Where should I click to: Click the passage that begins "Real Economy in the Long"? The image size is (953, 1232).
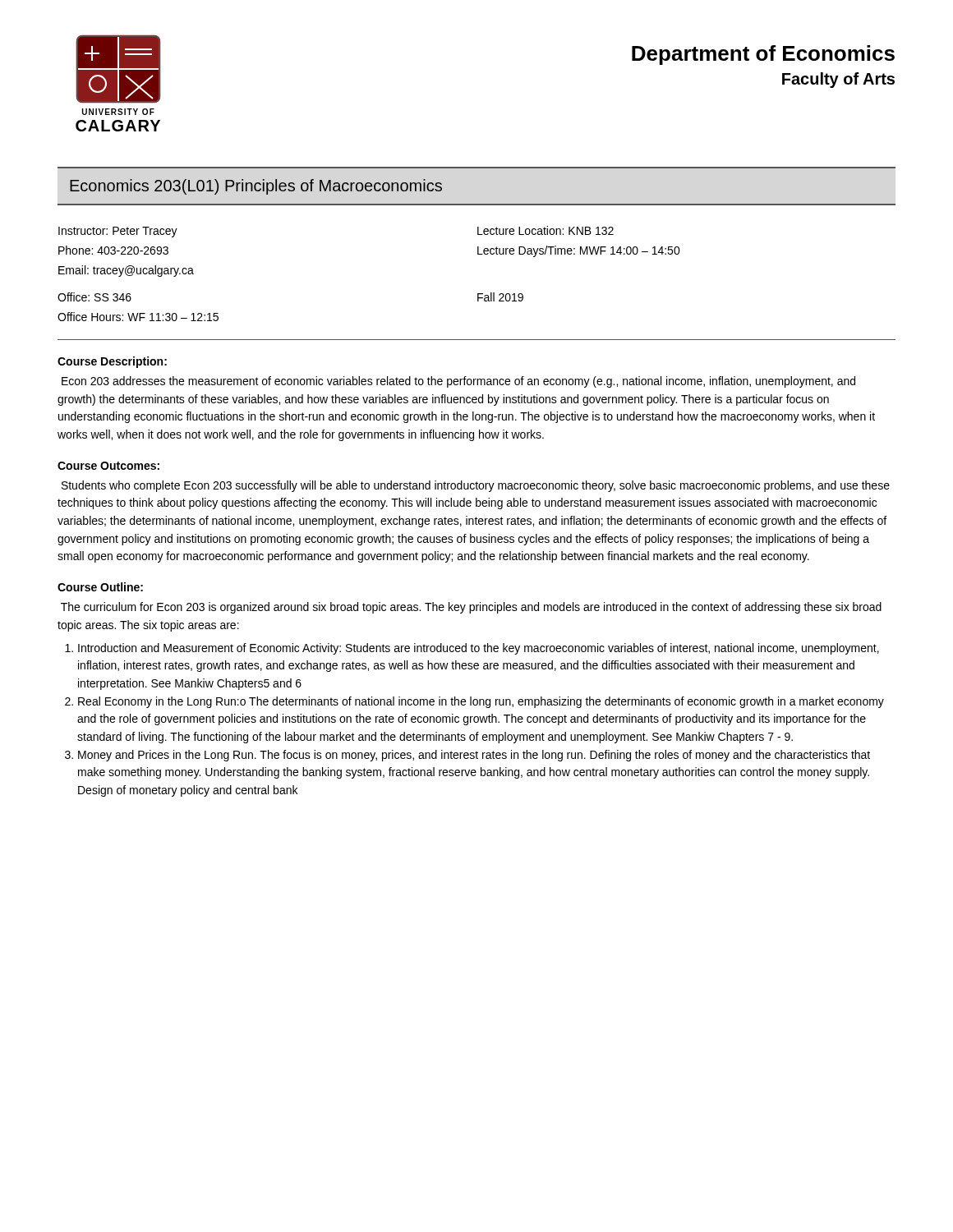click(x=481, y=719)
